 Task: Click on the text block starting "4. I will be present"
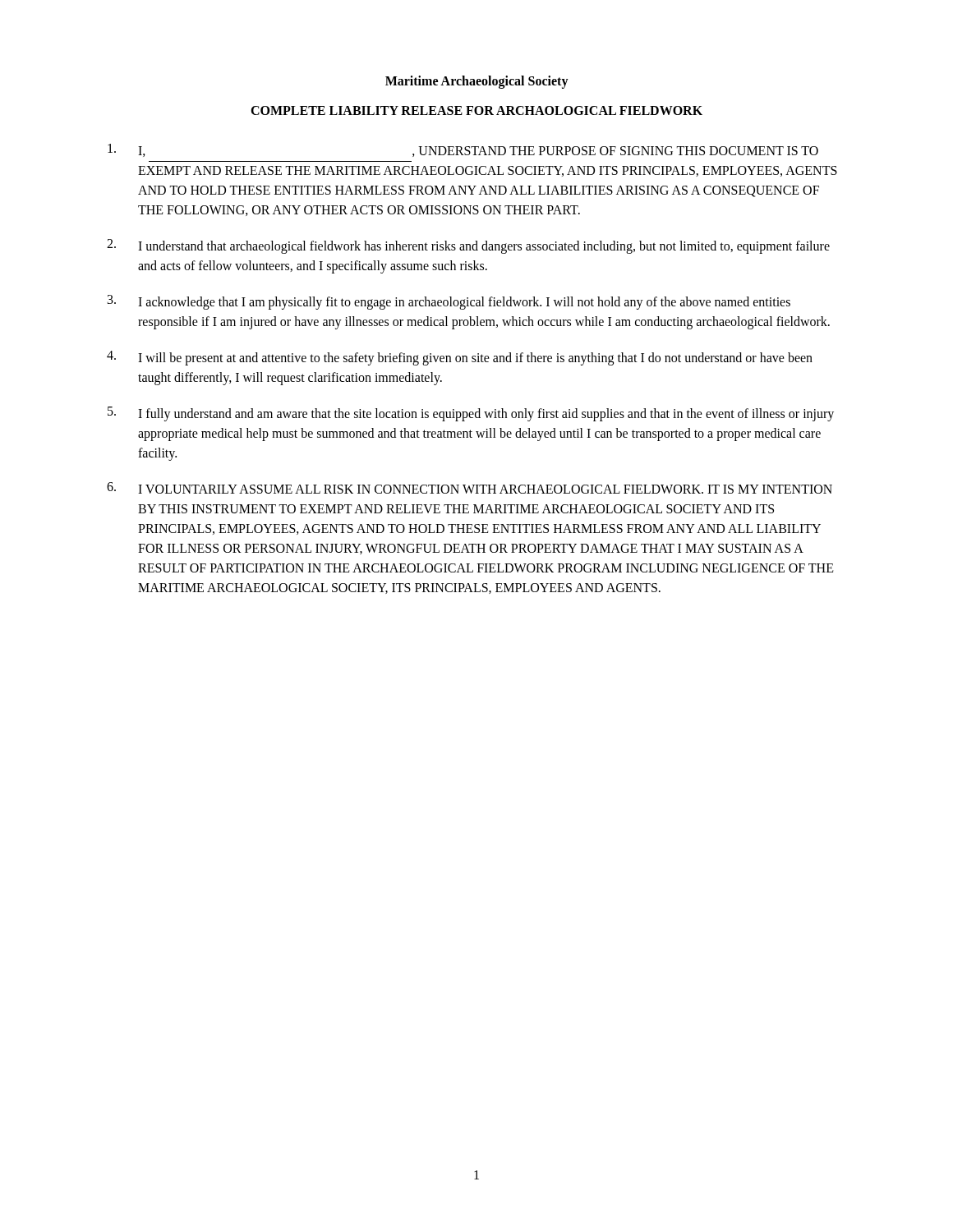(x=476, y=368)
